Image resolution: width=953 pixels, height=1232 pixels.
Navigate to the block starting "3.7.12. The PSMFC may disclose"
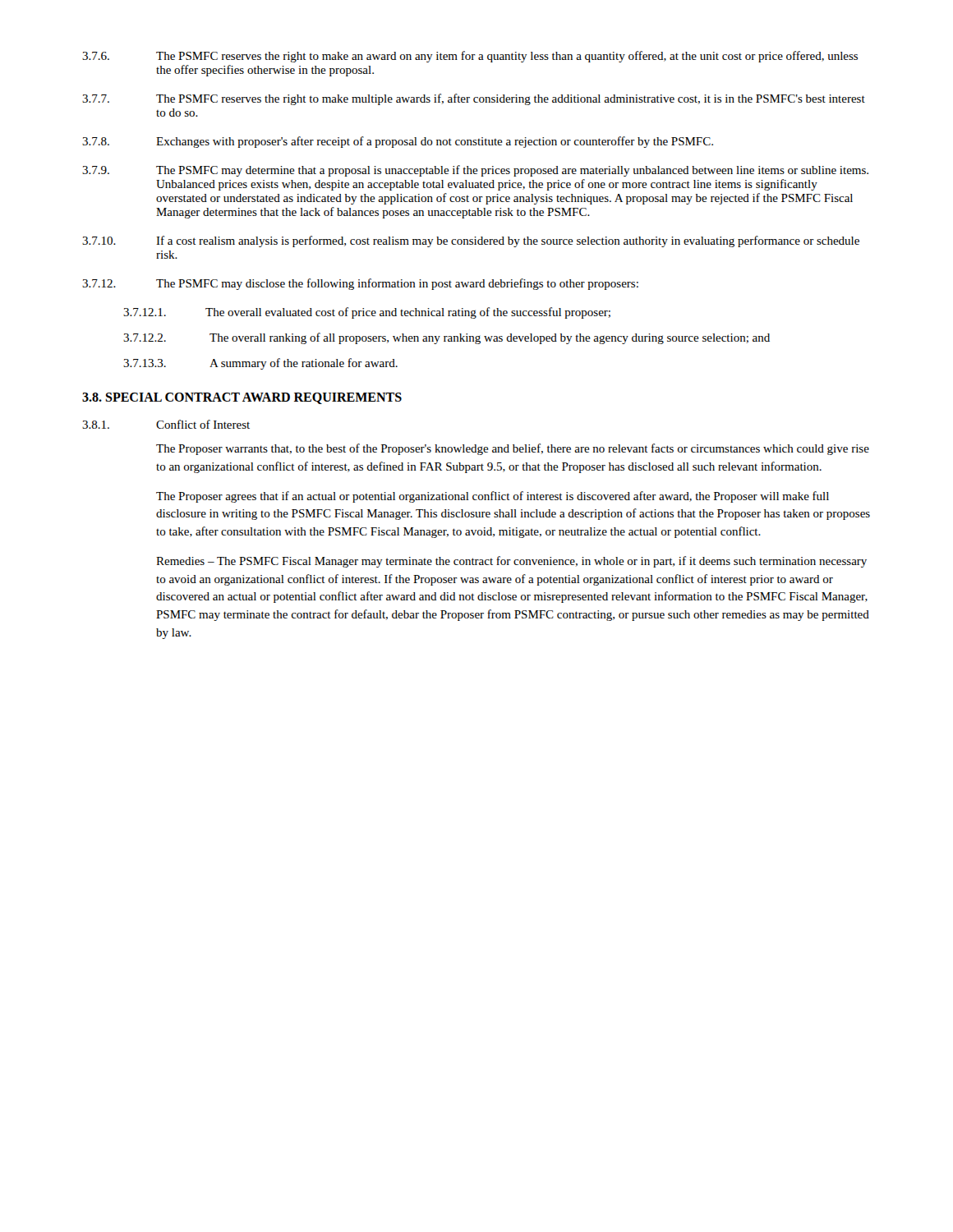[476, 284]
